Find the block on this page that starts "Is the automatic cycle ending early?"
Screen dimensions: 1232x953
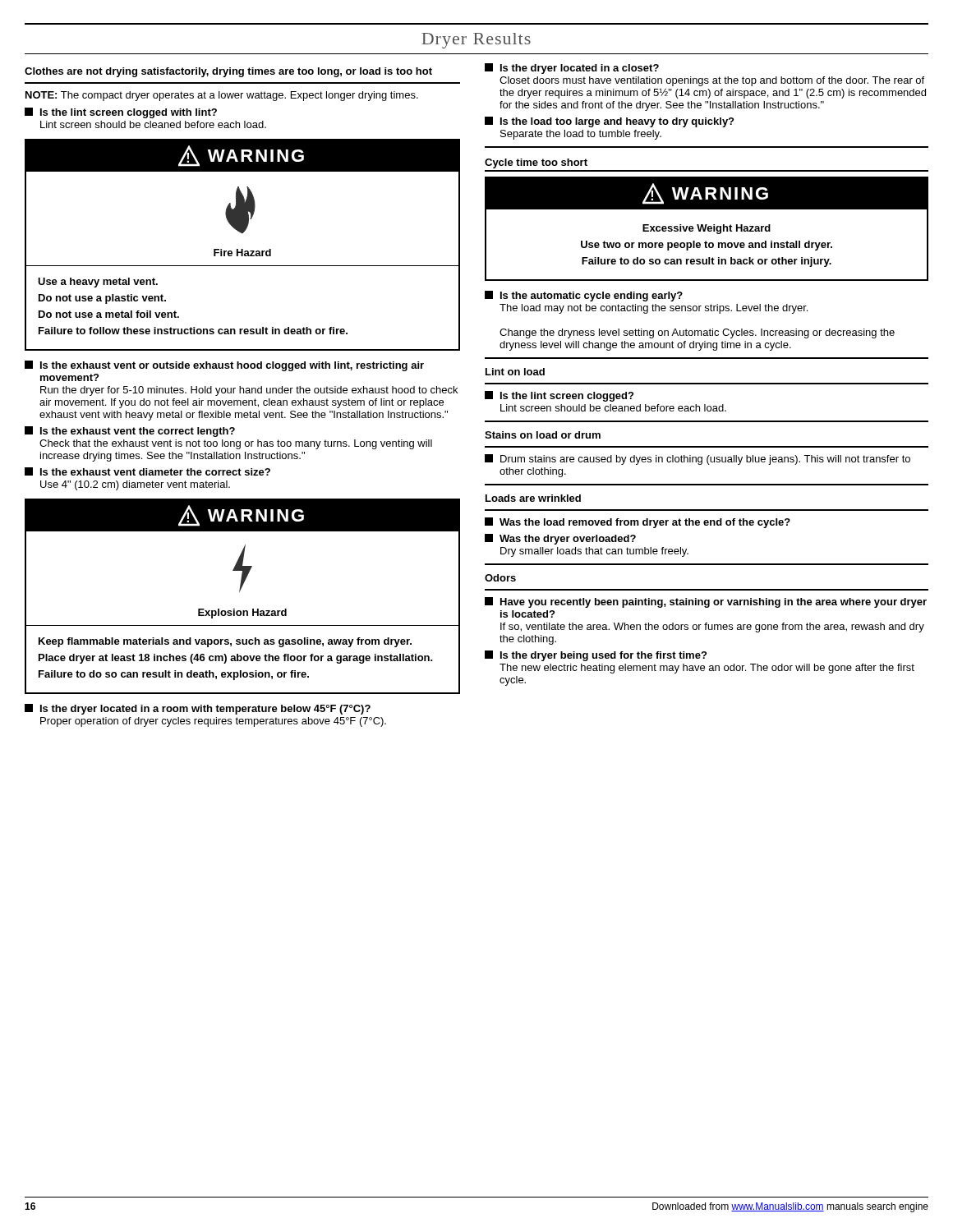tap(707, 320)
